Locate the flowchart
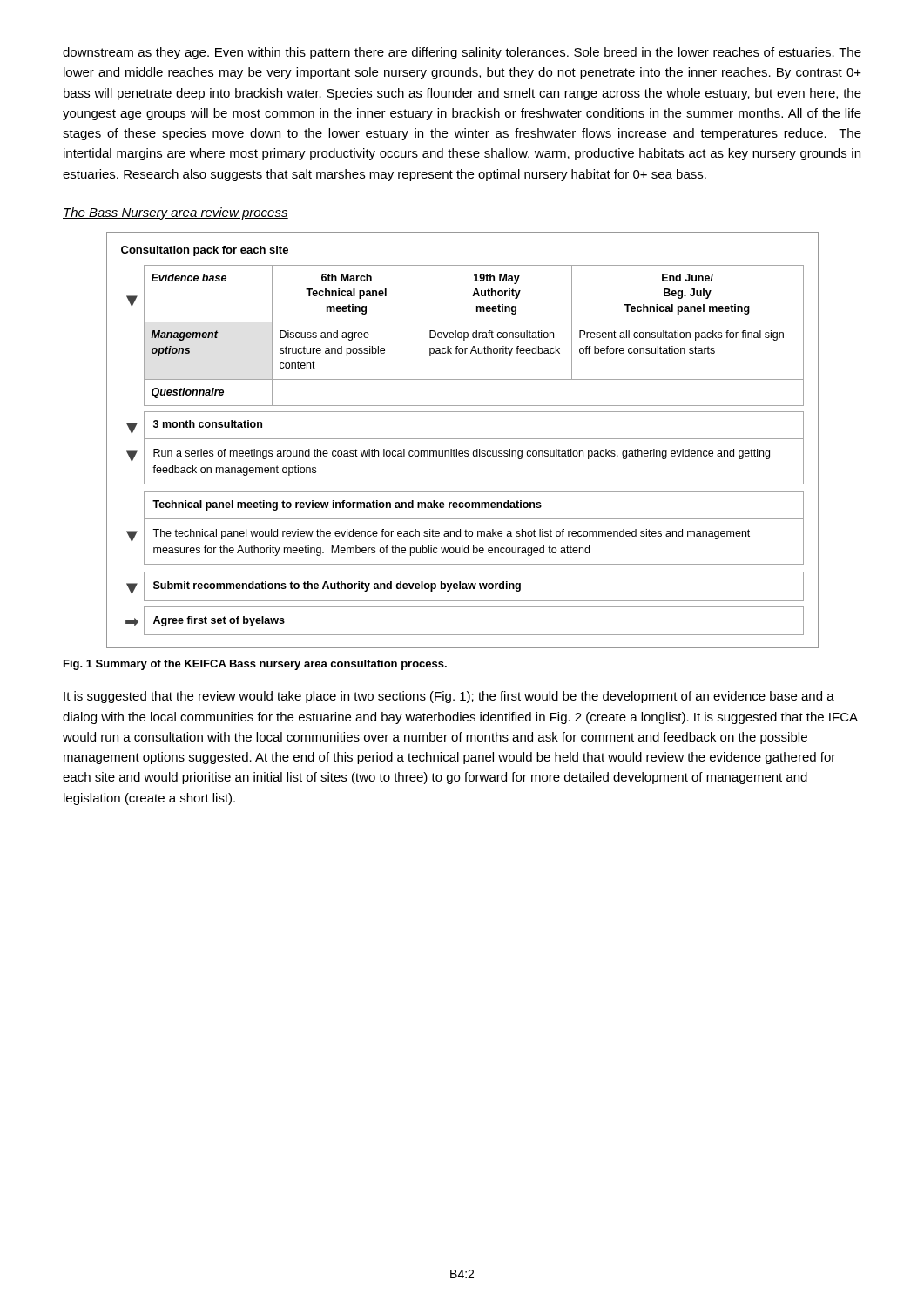The height and width of the screenshot is (1307, 924). coord(462,440)
